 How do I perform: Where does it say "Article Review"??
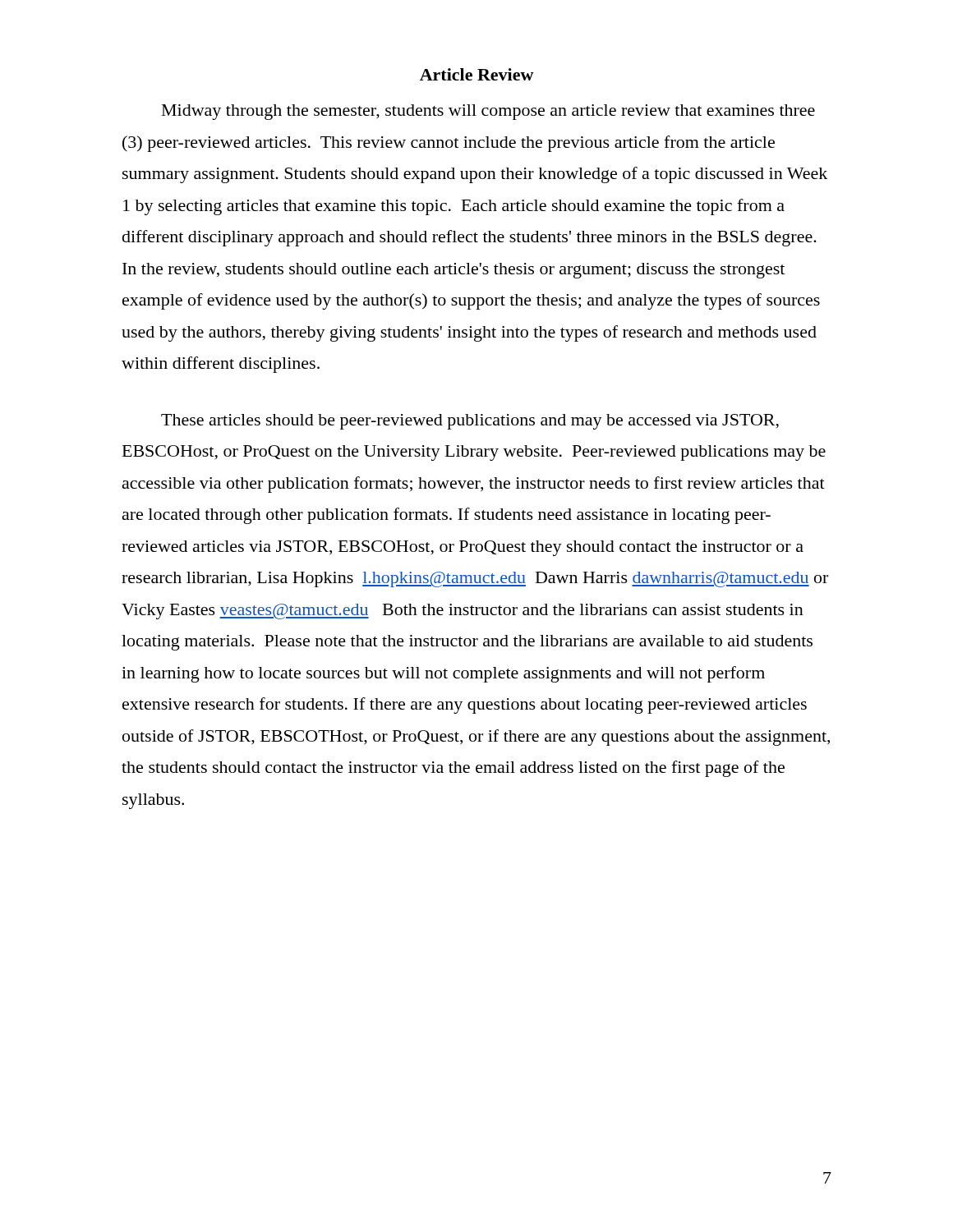pos(476,74)
